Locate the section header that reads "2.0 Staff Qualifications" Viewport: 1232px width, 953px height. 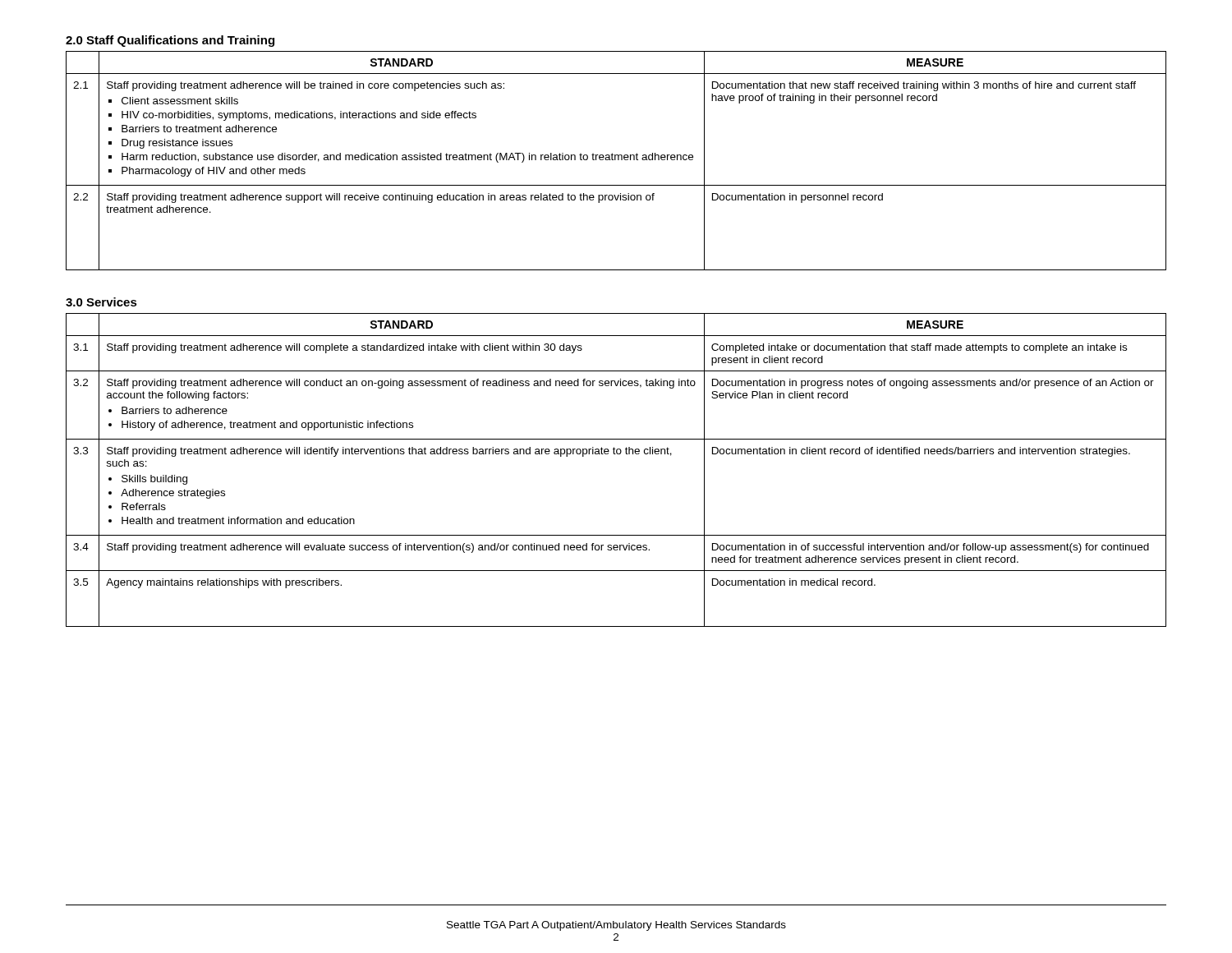(x=170, y=40)
